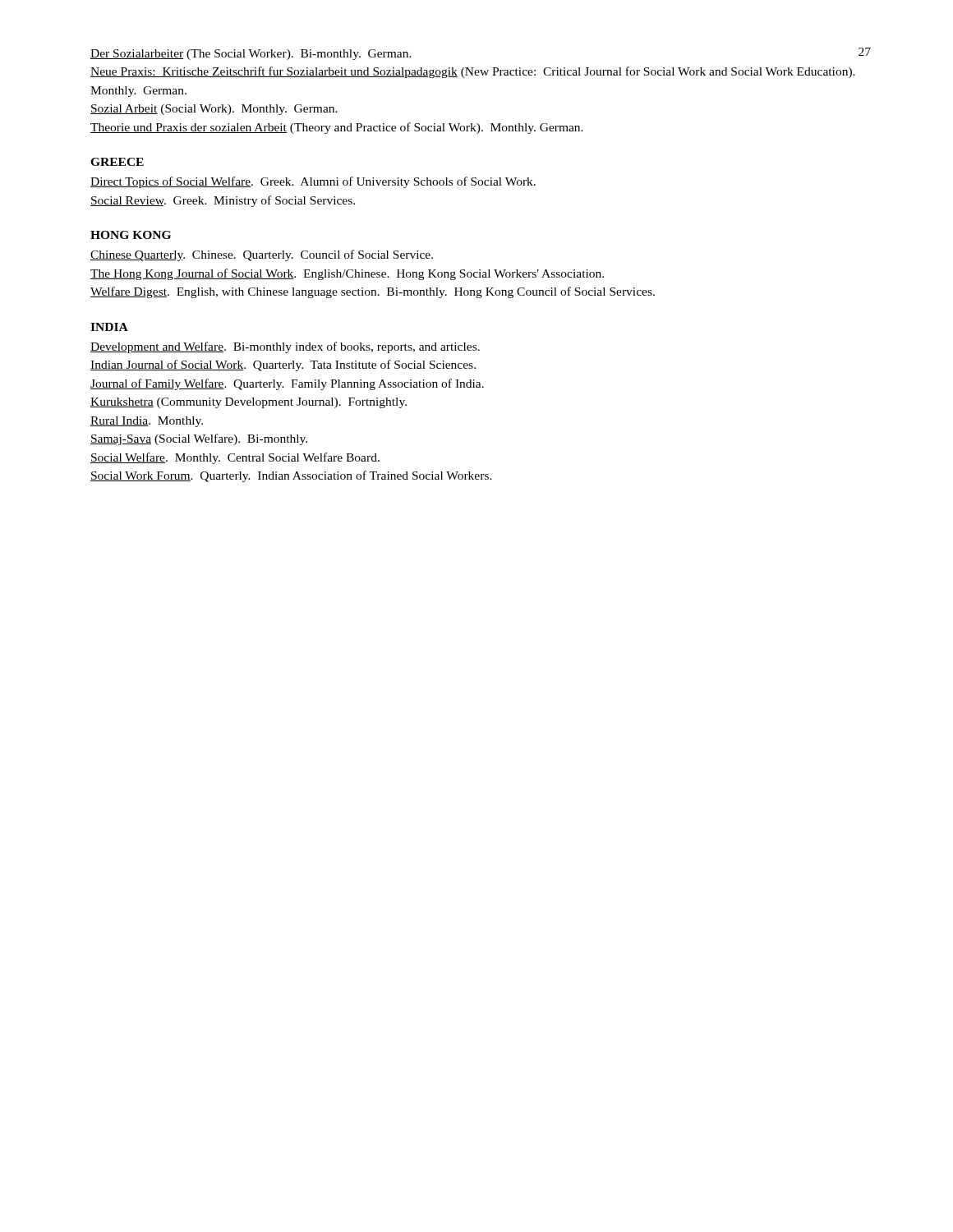This screenshot has height=1232, width=953.
Task: Locate the region starting "Chinese Quarterly. Chinese. Quarterly. Council of Social Service."
Action: pyautogui.click(x=481, y=274)
